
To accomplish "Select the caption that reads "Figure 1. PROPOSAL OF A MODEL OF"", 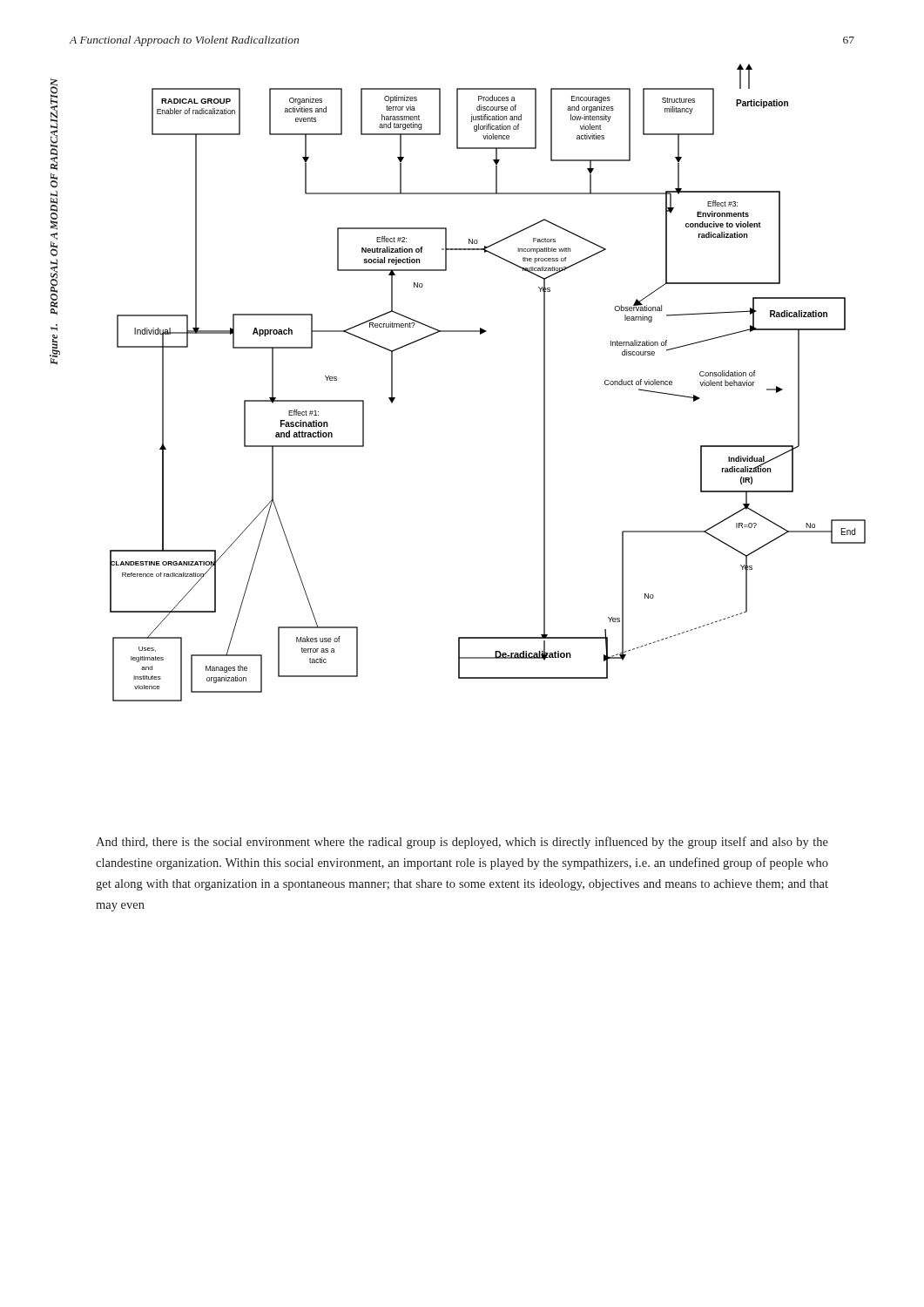I will click(x=54, y=222).
